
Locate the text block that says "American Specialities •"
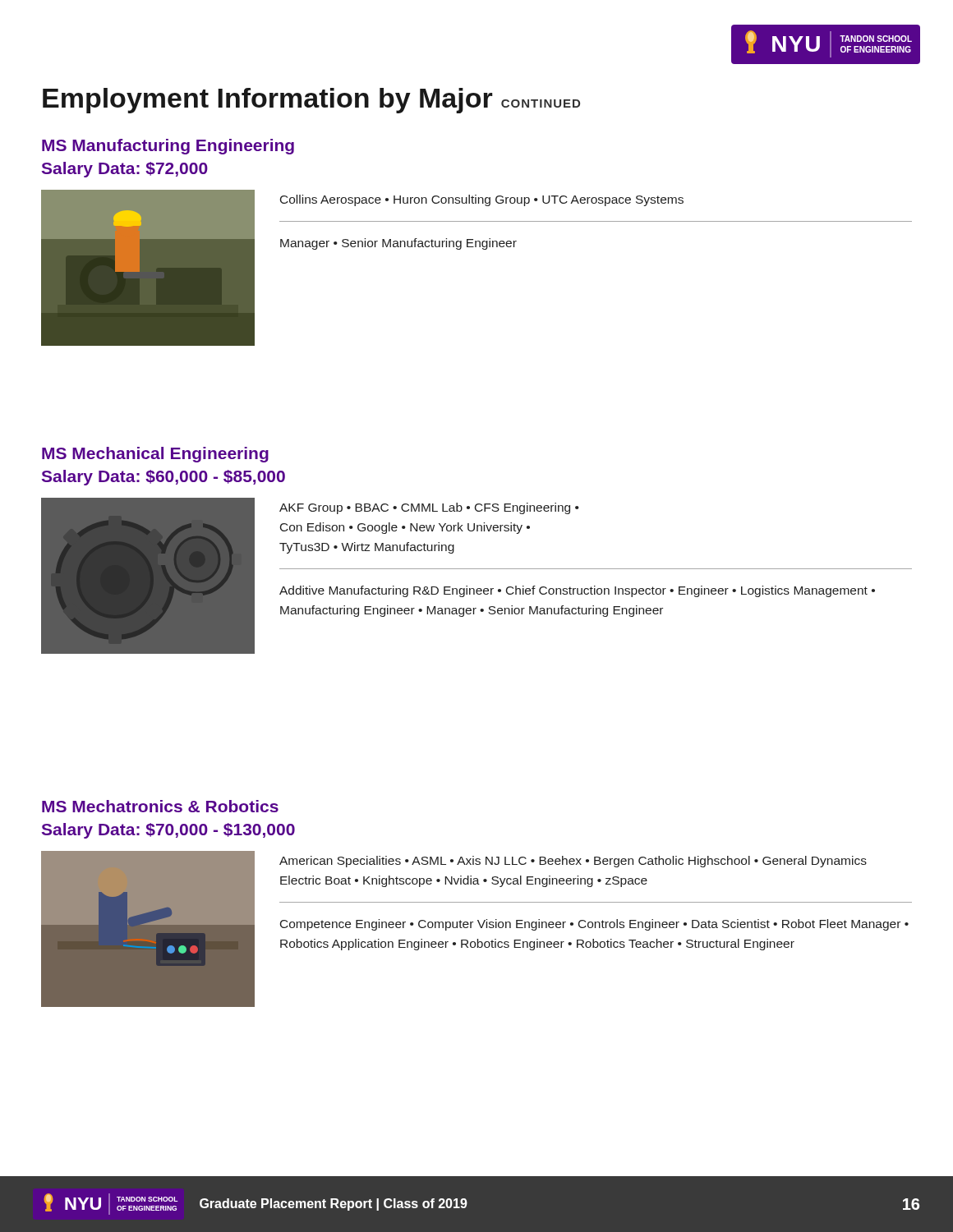(573, 870)
